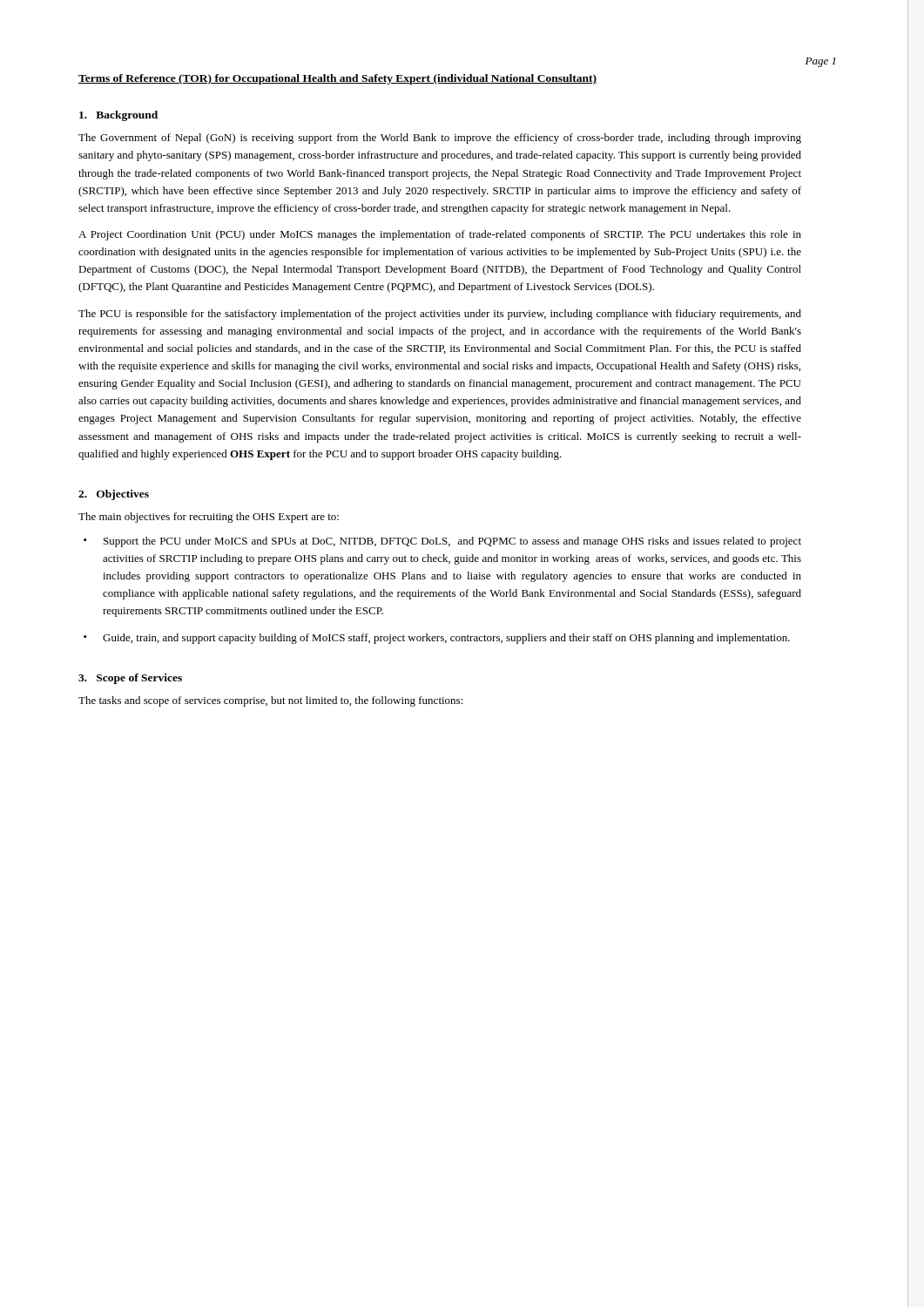Click on the region starting "A Project Coordination Unit"
Image resolution: width=924 pixels, height=1307 pixels.
[440, 260]
